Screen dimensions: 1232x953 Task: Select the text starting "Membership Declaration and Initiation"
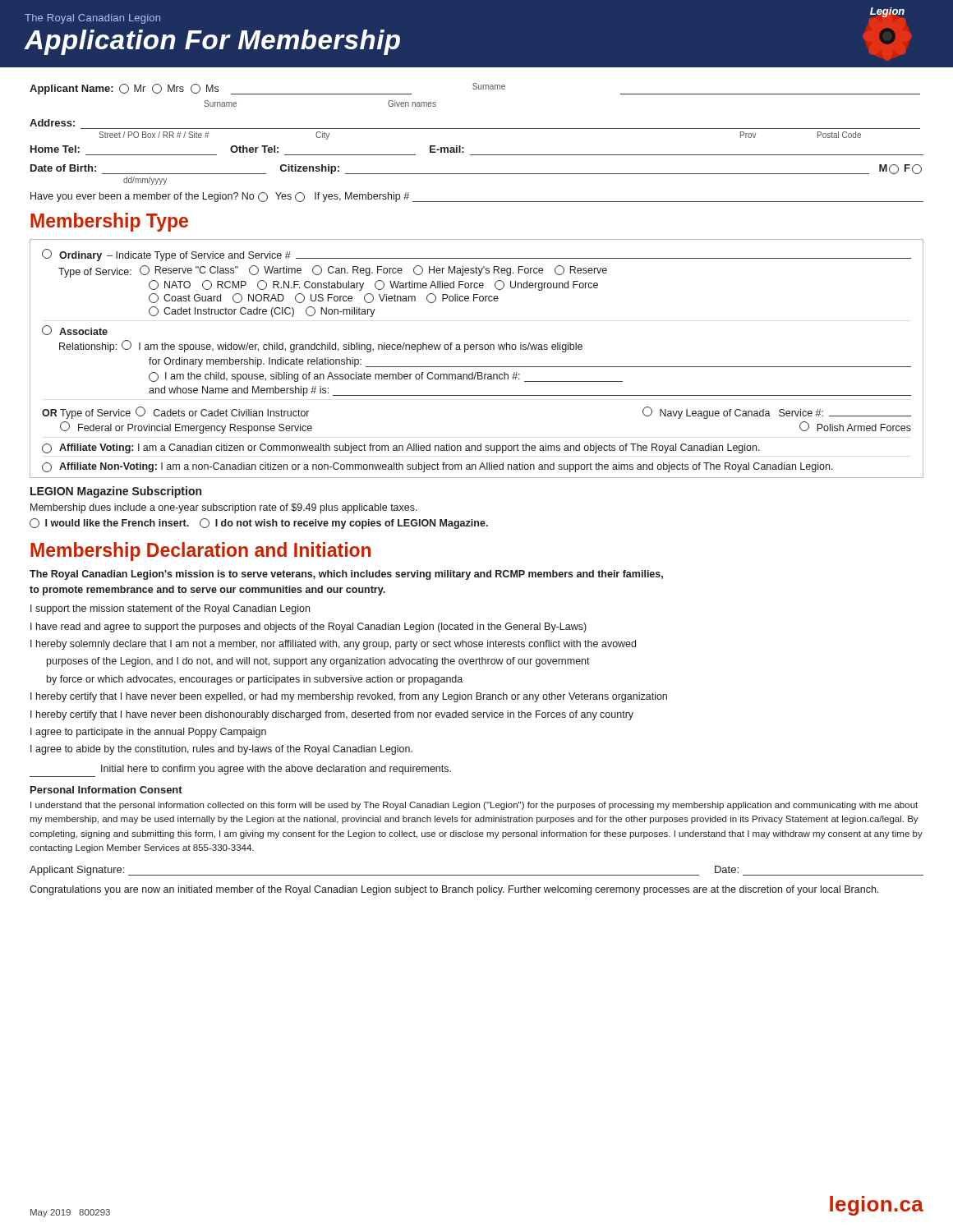(x=201, y=550)
